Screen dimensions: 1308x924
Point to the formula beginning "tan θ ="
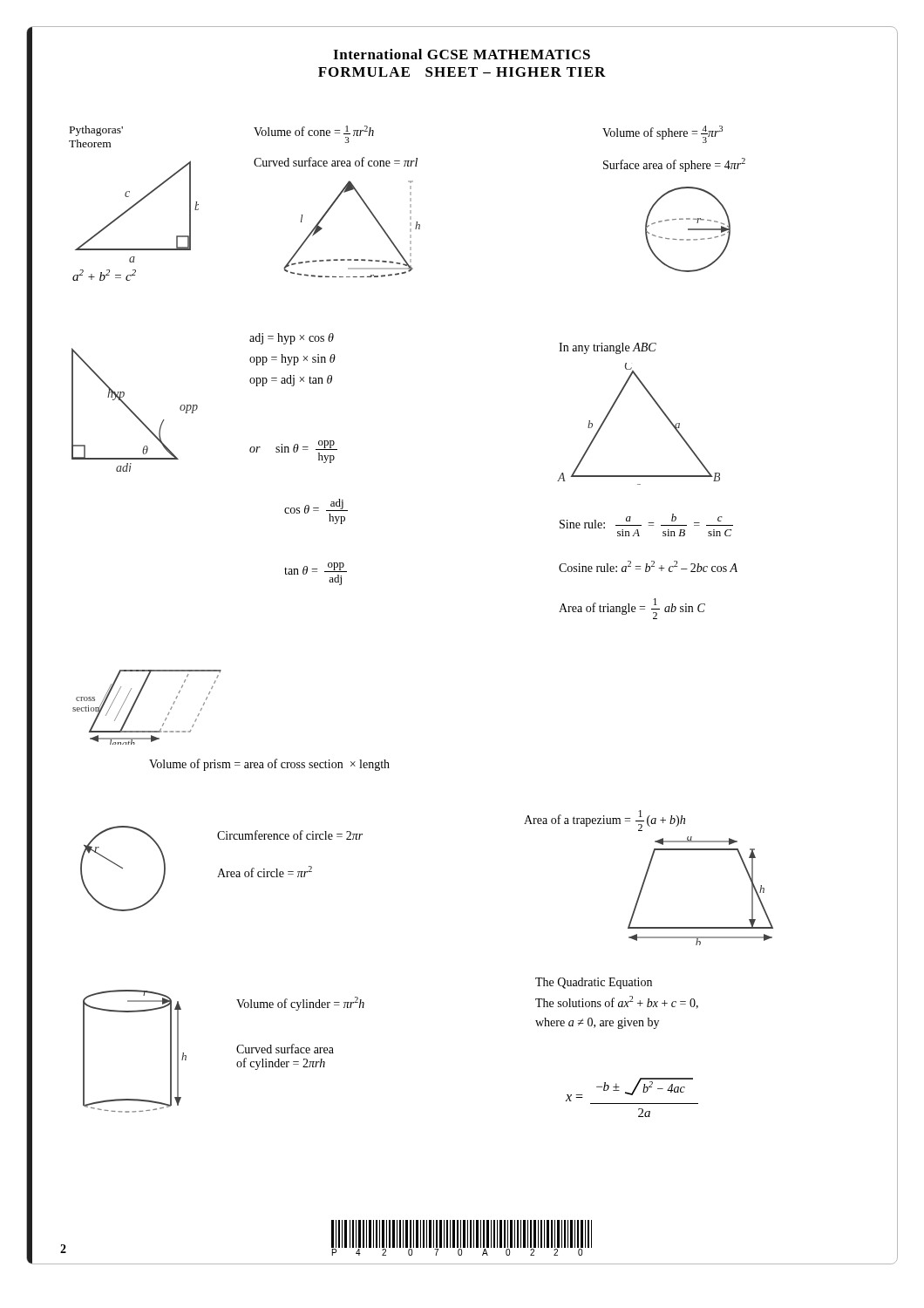(x=315, y=572)
